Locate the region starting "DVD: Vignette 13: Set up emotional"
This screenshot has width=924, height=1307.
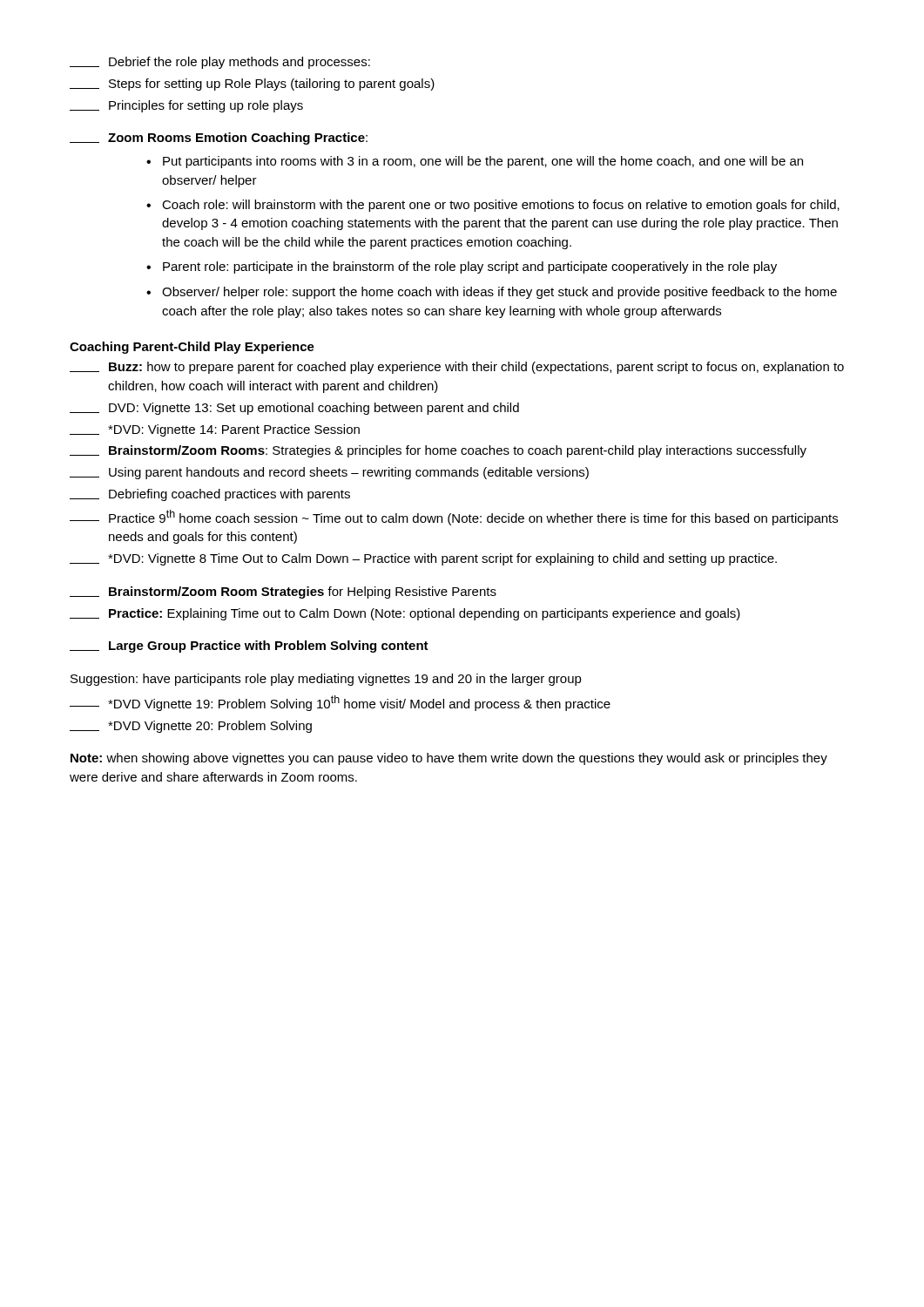(462, 408)
